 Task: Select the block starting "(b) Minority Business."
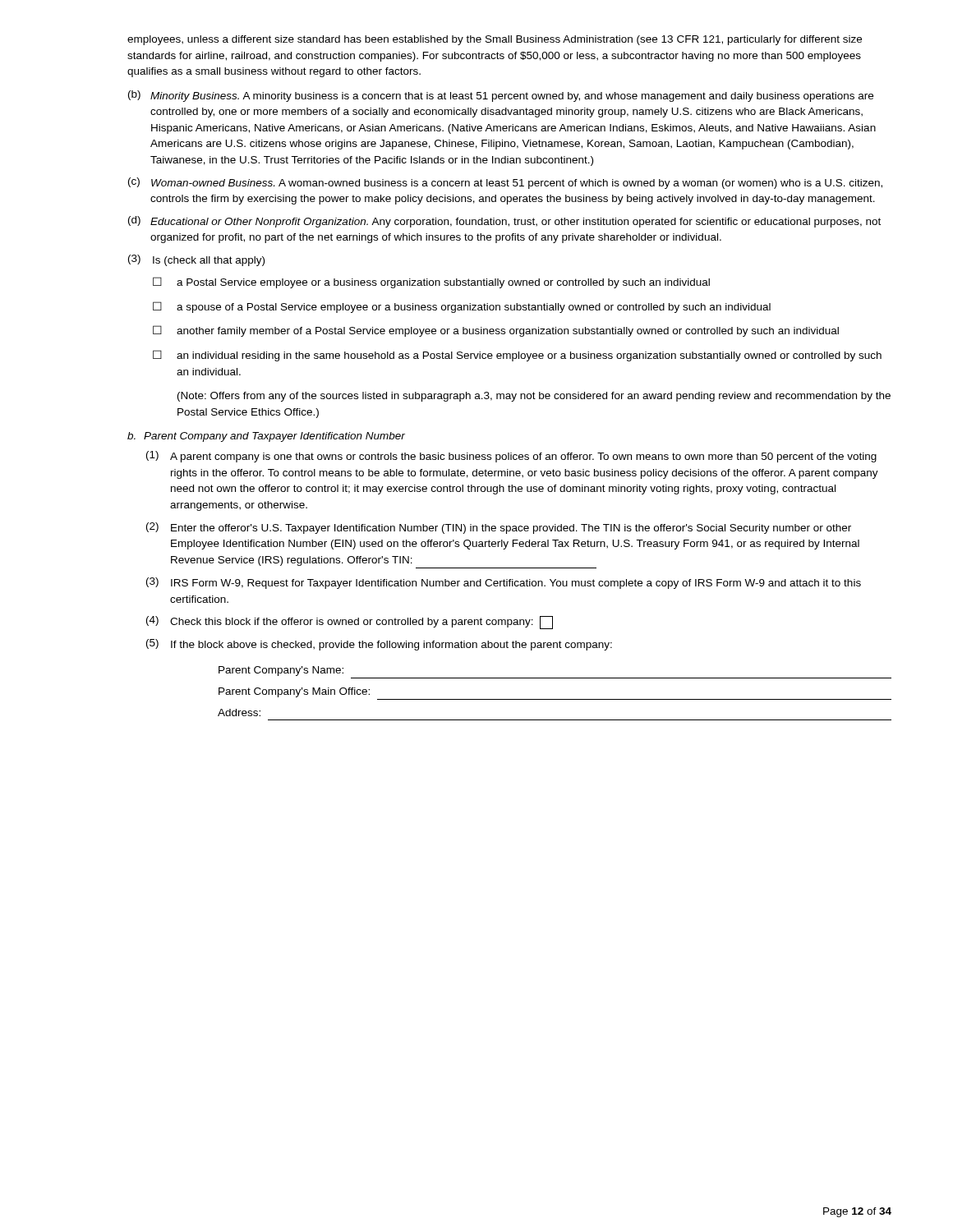[x=509, y=128]
